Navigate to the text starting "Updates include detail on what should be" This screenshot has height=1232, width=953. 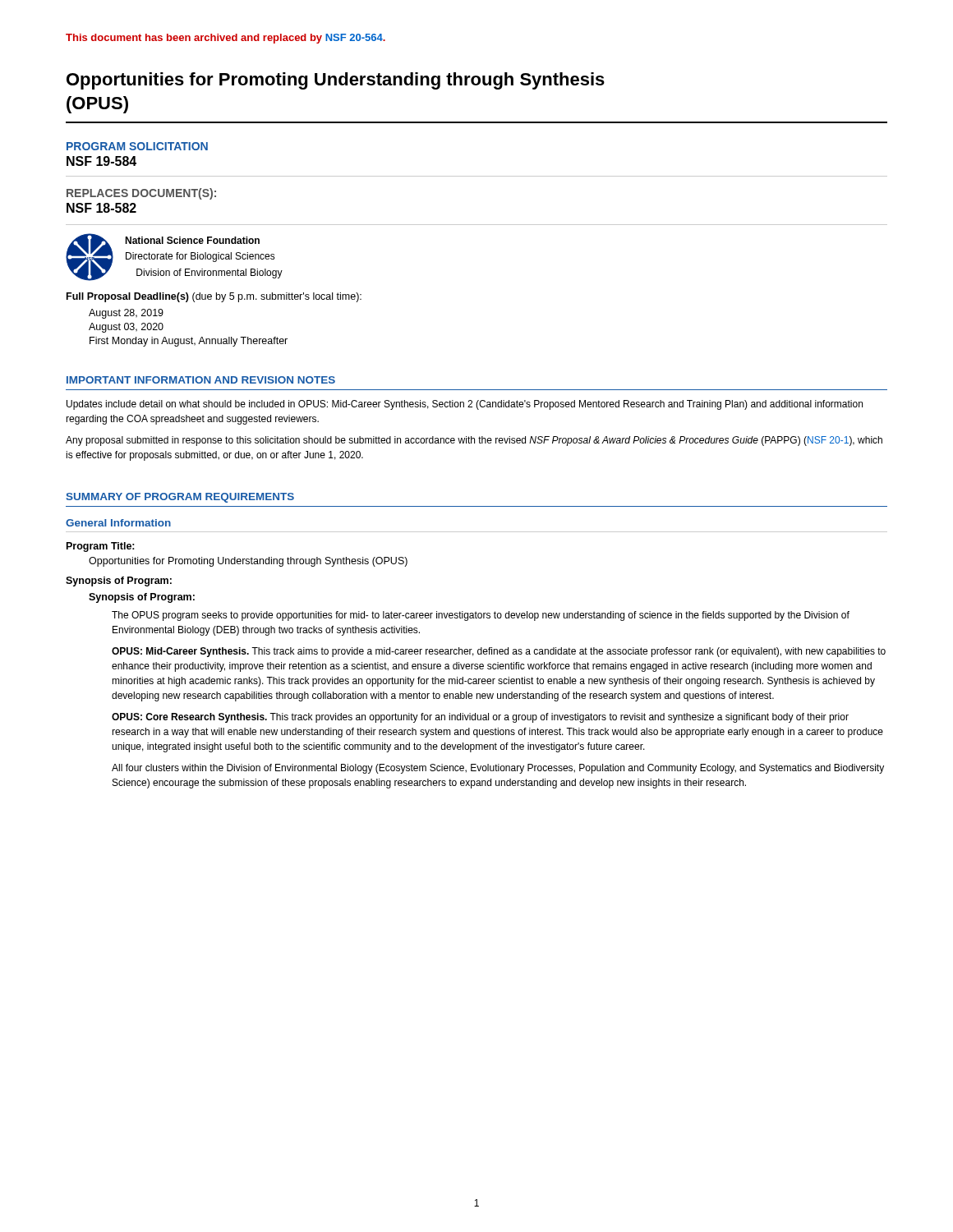point(465,412)
